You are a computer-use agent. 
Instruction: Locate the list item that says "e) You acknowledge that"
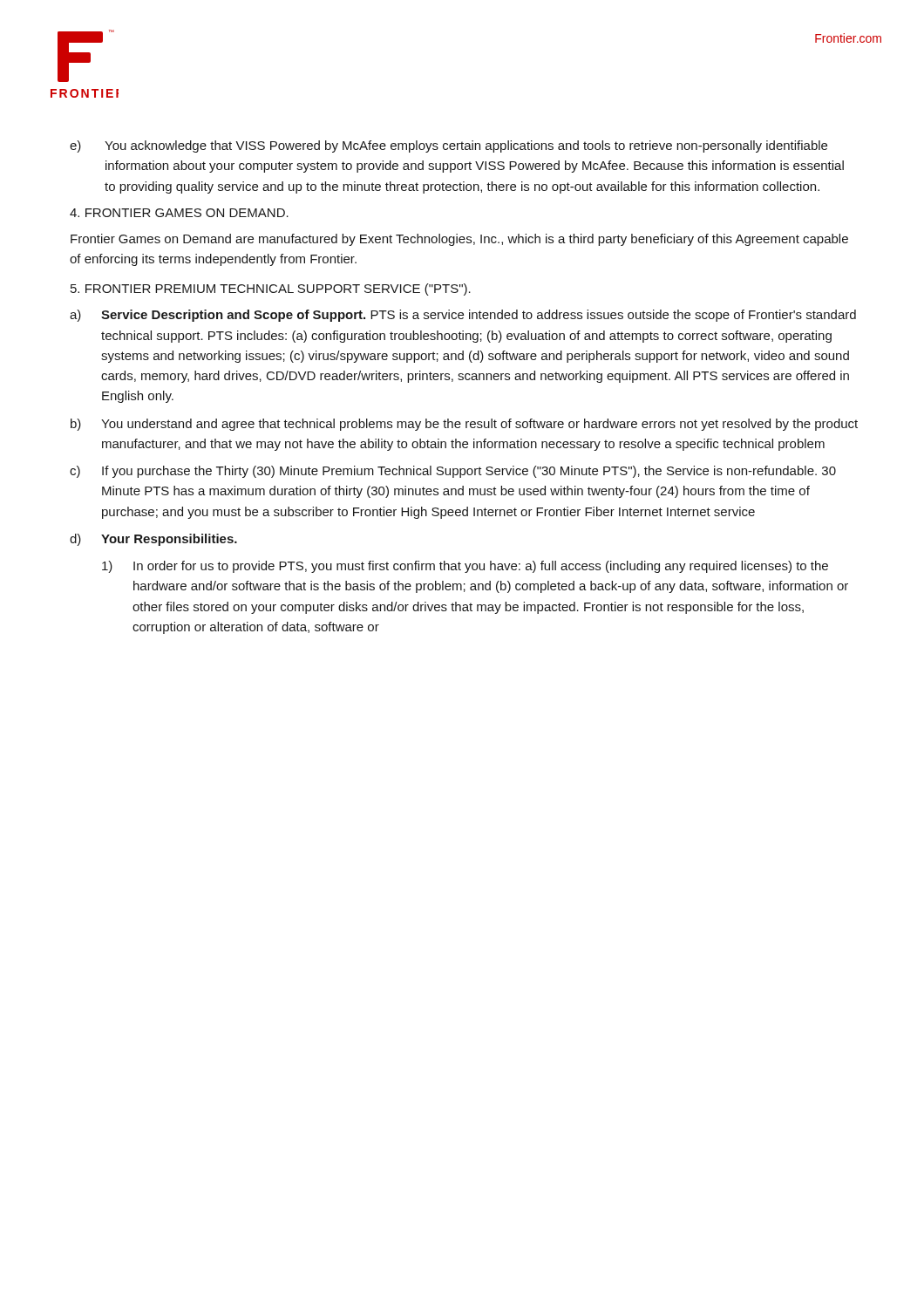coord(464,166)
